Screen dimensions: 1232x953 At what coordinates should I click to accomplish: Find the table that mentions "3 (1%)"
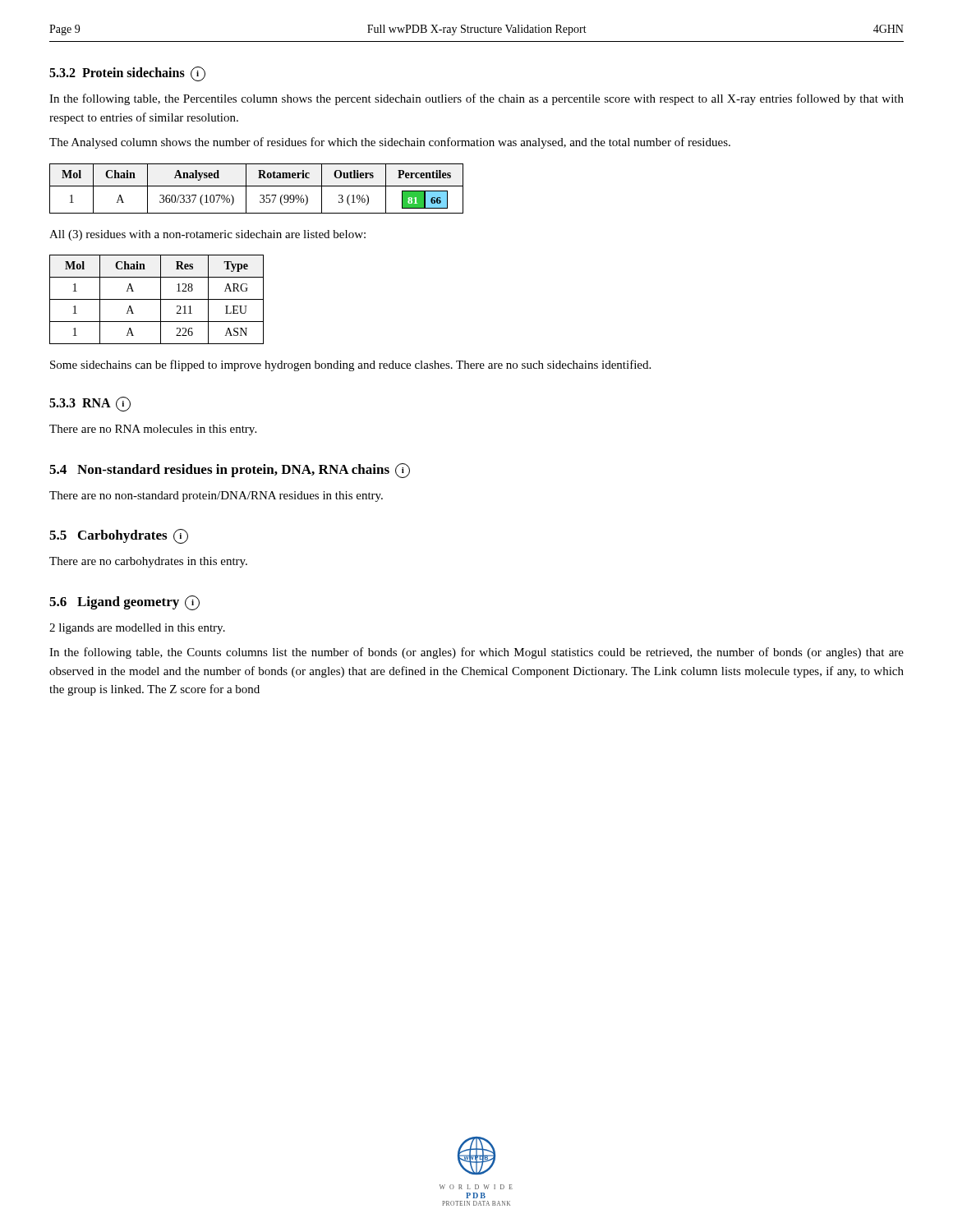(476, 188)
